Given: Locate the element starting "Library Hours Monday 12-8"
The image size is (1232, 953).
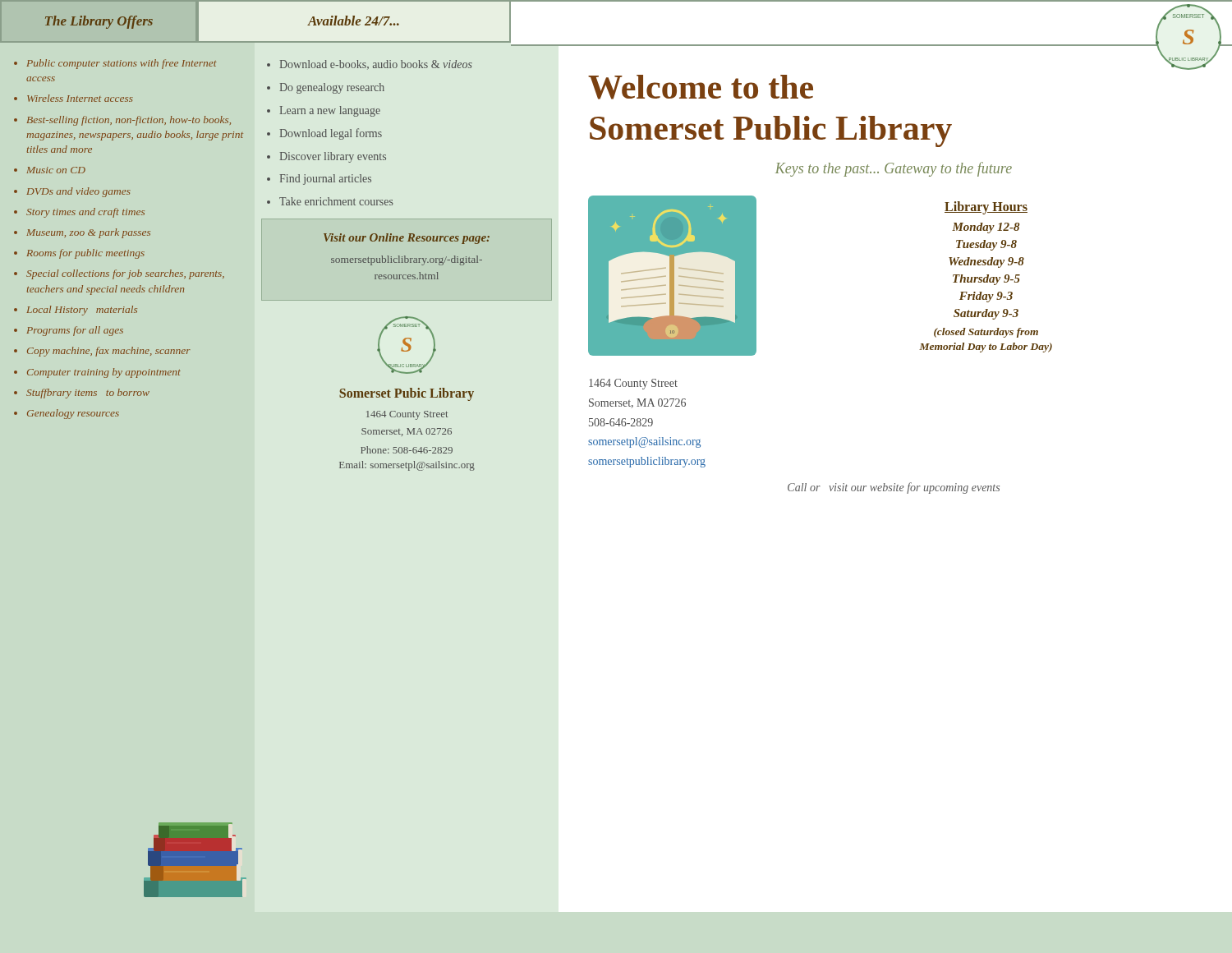Looking at the screenshot, I should [x=986, y=277].
